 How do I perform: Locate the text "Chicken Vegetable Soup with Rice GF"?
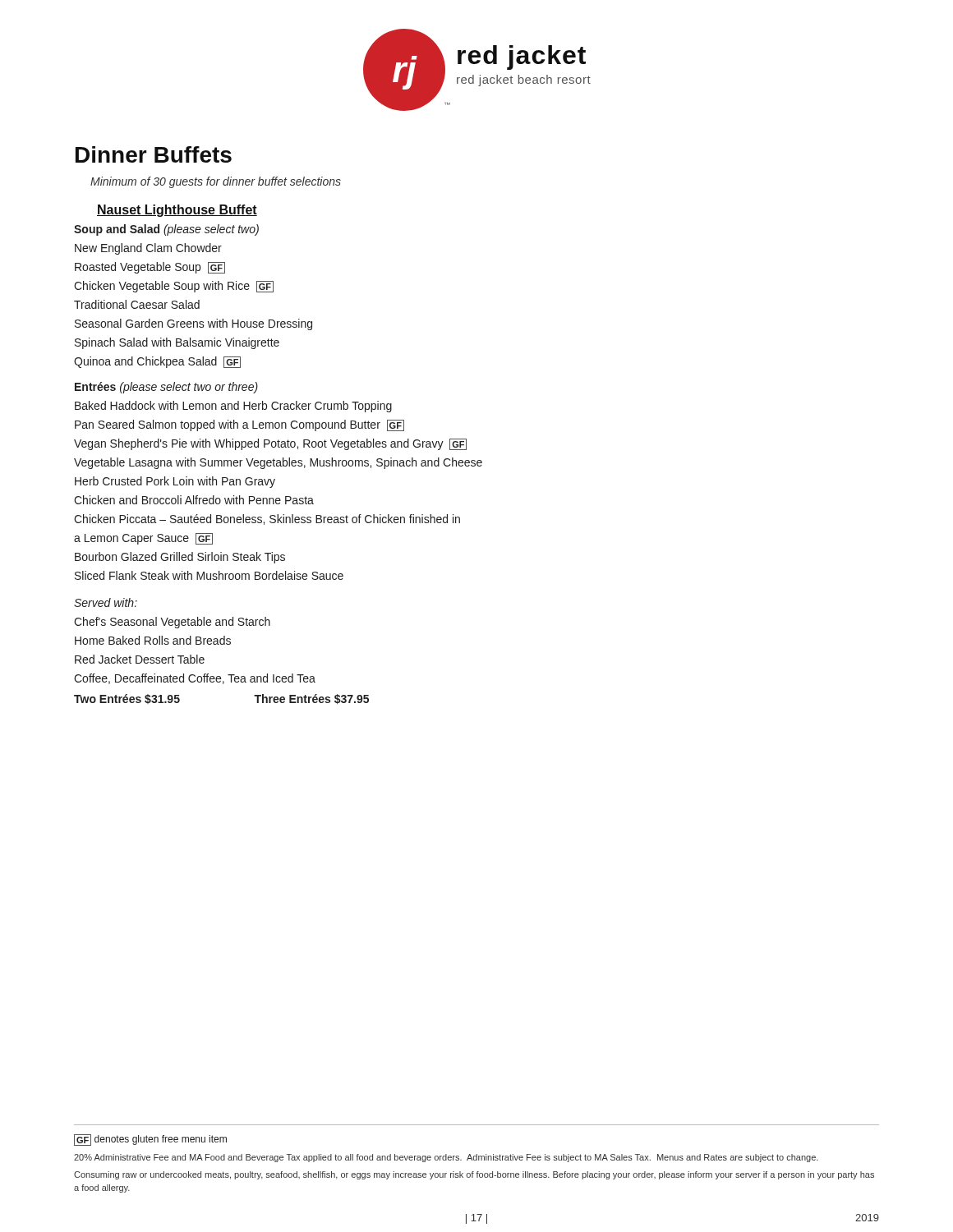coord(174,286)
